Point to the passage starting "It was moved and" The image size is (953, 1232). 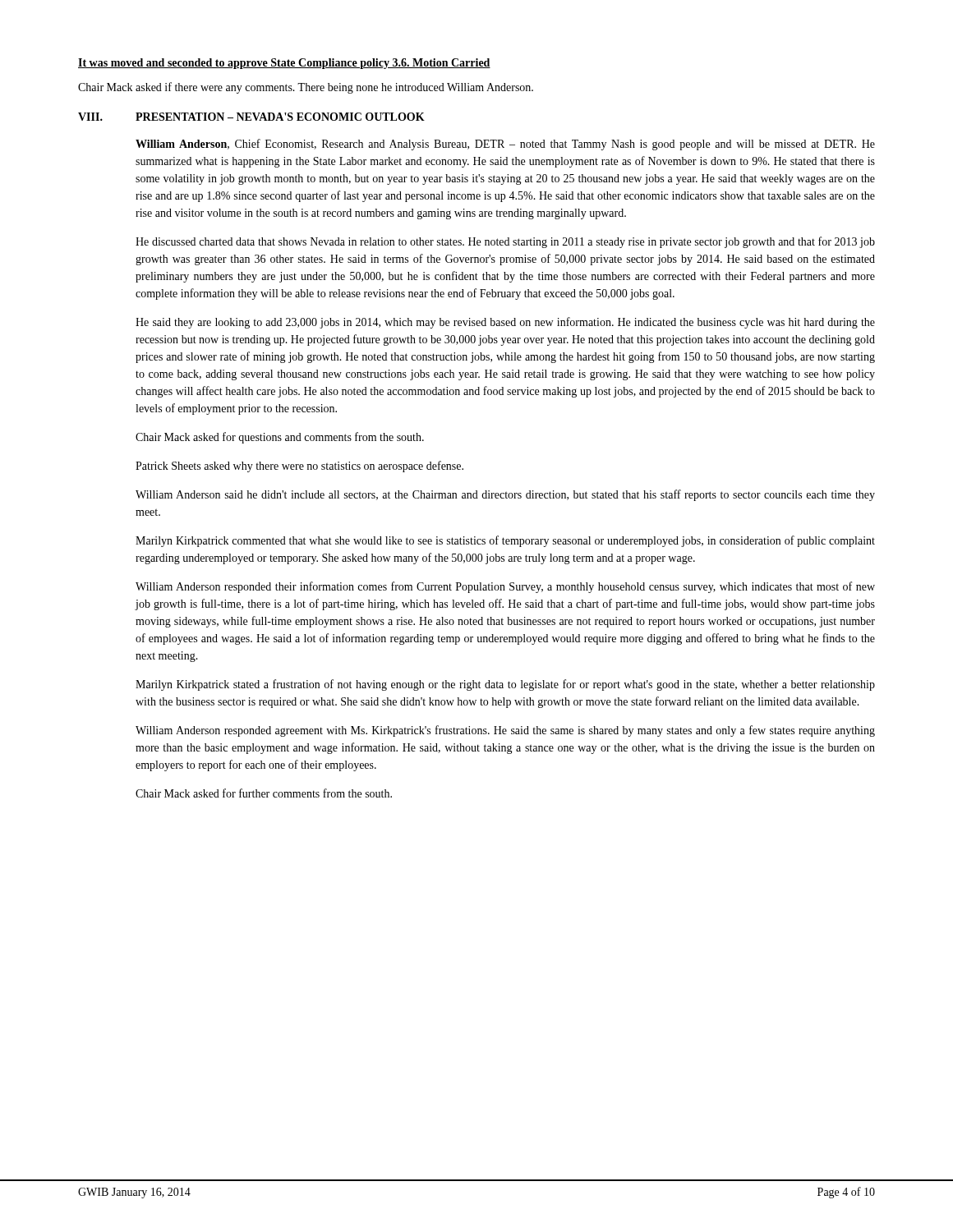pos(476,63)
